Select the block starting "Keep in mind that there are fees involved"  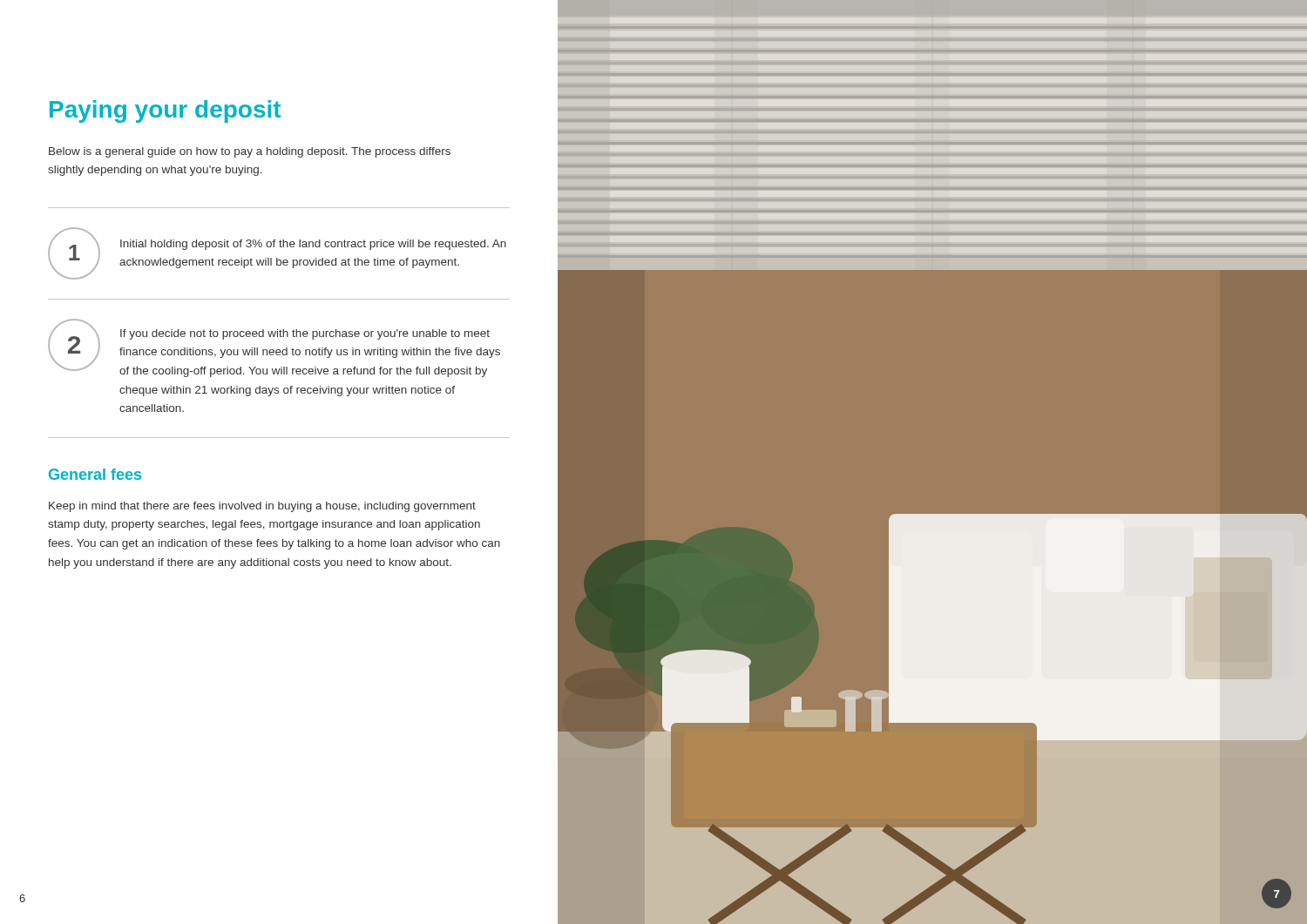pyautogui.click(x=274, y=534)
